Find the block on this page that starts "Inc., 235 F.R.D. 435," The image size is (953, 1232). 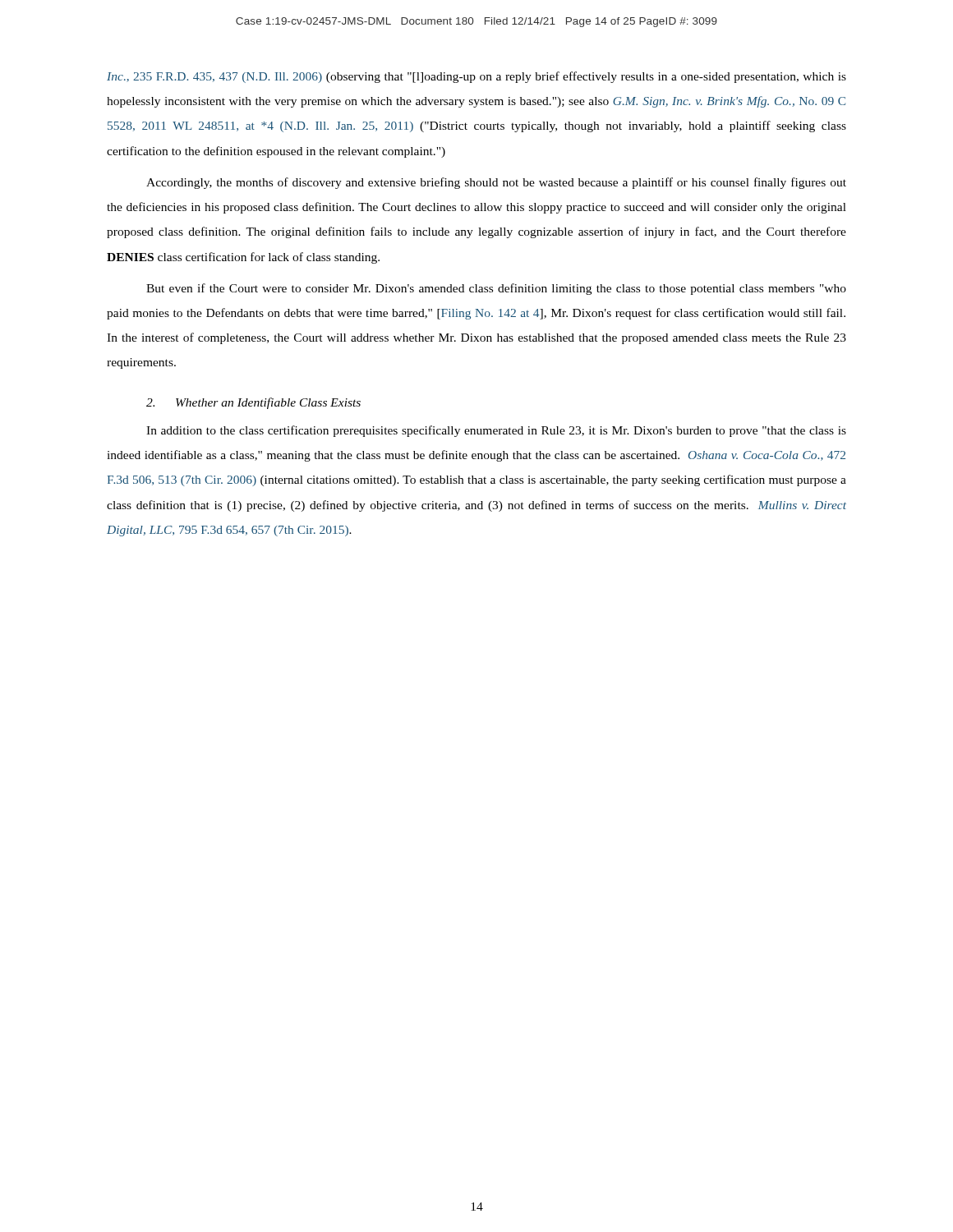[476, 114]
